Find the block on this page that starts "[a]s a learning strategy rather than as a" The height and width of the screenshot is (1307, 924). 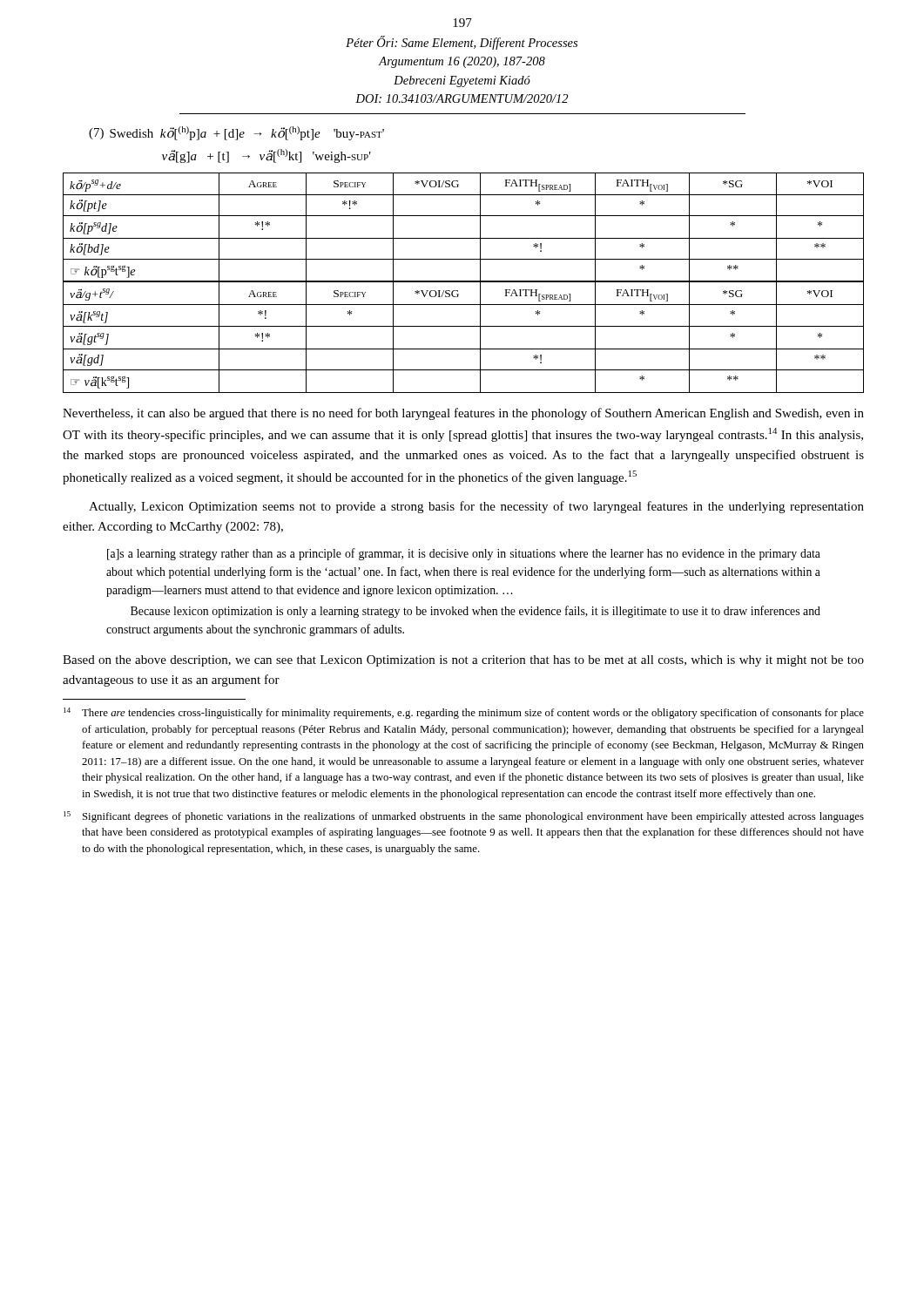pyautogui.click(x=463, y=592)
